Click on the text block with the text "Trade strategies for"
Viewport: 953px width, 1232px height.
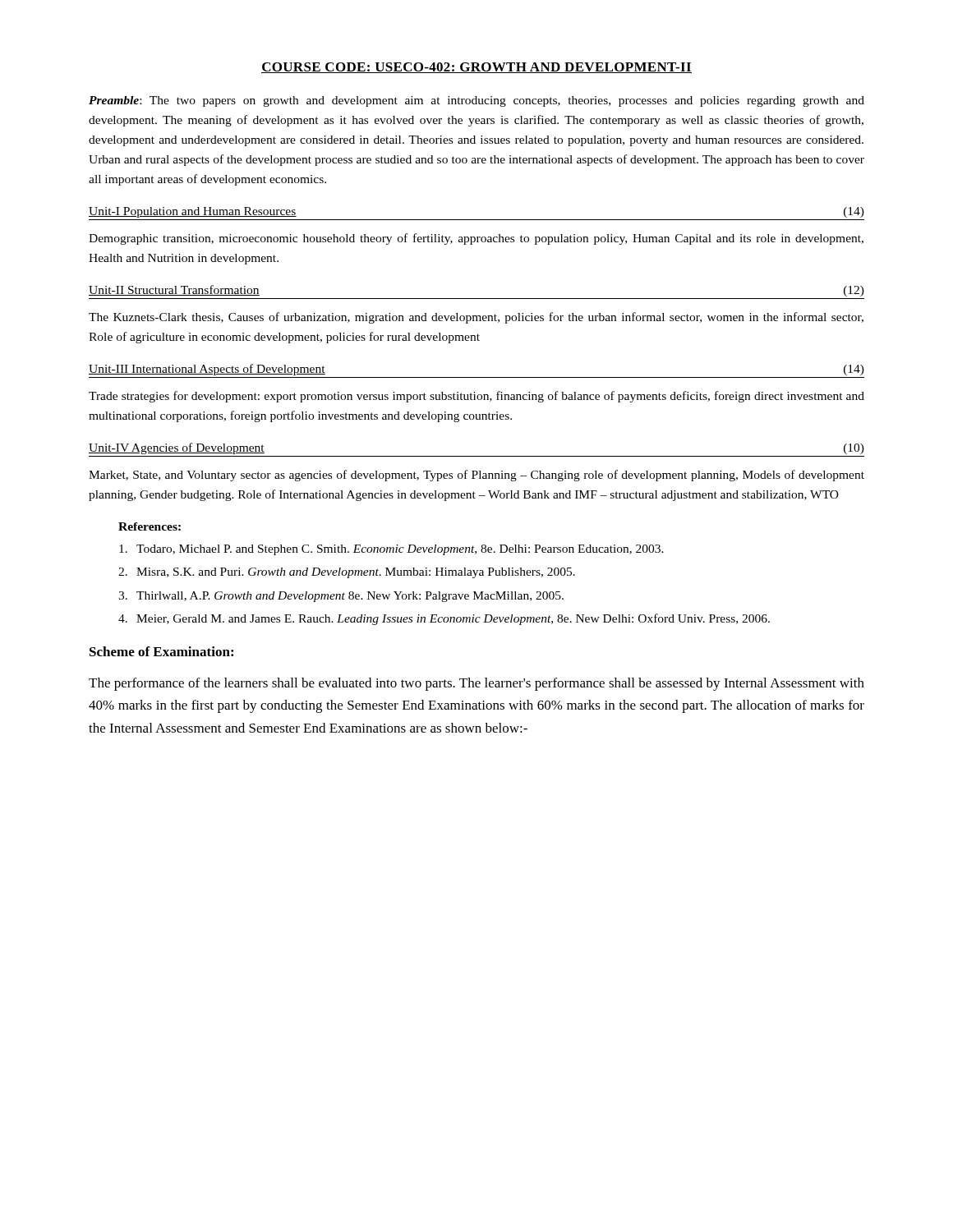tap(476, 405)
